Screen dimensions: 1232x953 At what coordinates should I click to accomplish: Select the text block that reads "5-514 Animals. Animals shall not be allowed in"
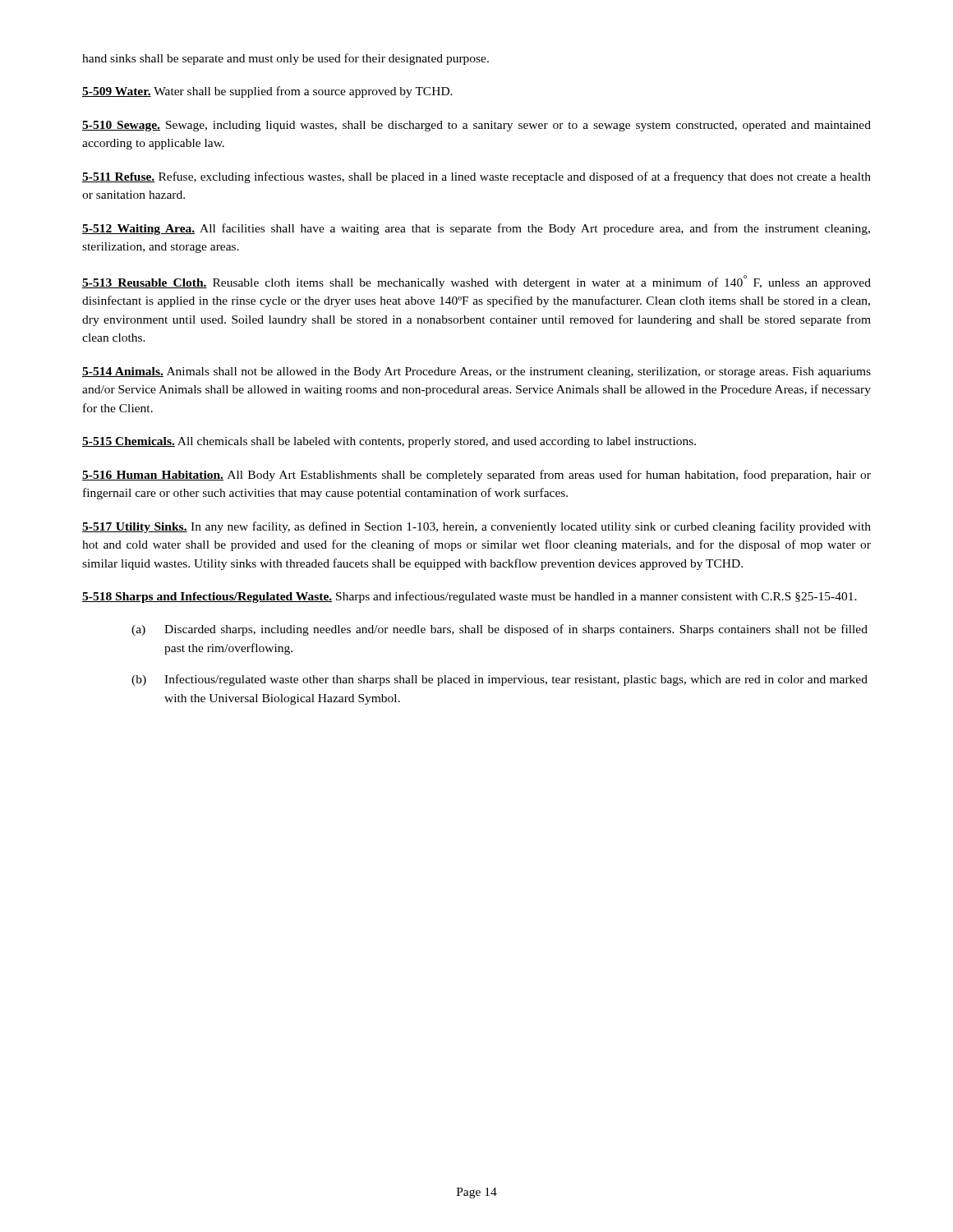(476, 389)
